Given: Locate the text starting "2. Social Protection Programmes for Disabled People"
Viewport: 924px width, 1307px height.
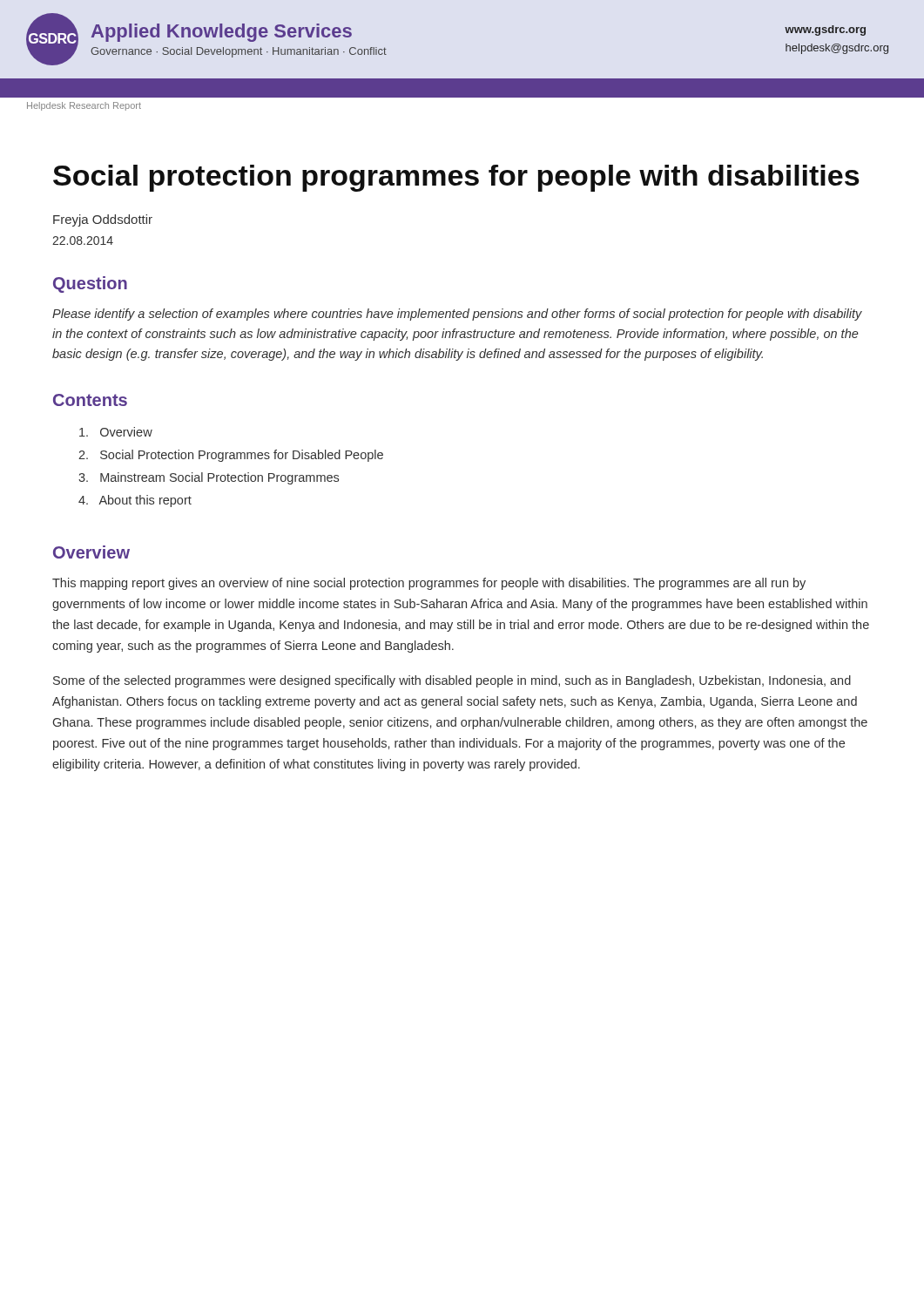Looking at the screenshot, I should click(231, 455).
